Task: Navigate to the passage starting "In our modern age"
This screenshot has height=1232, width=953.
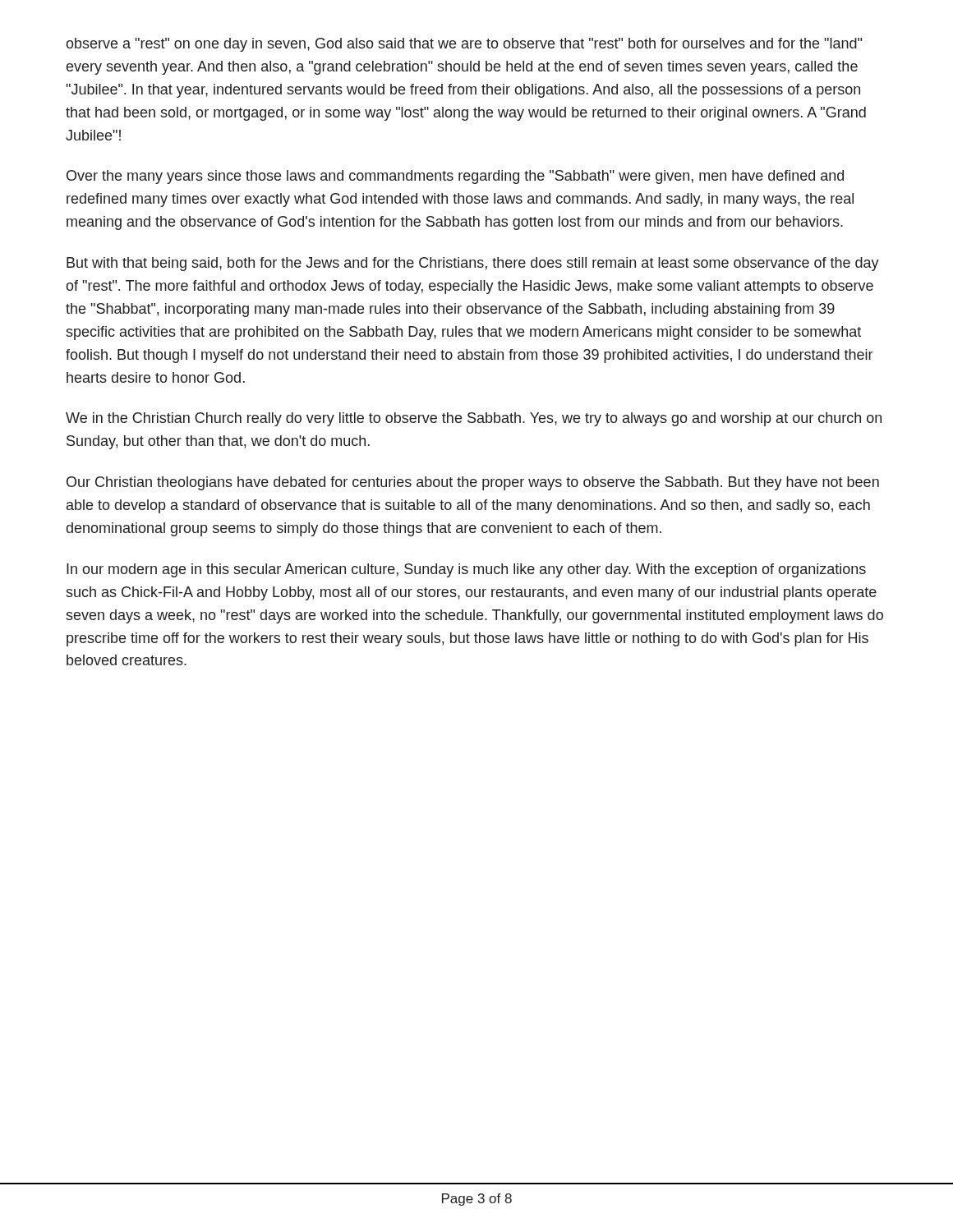Action: click(x=475, y=615)
